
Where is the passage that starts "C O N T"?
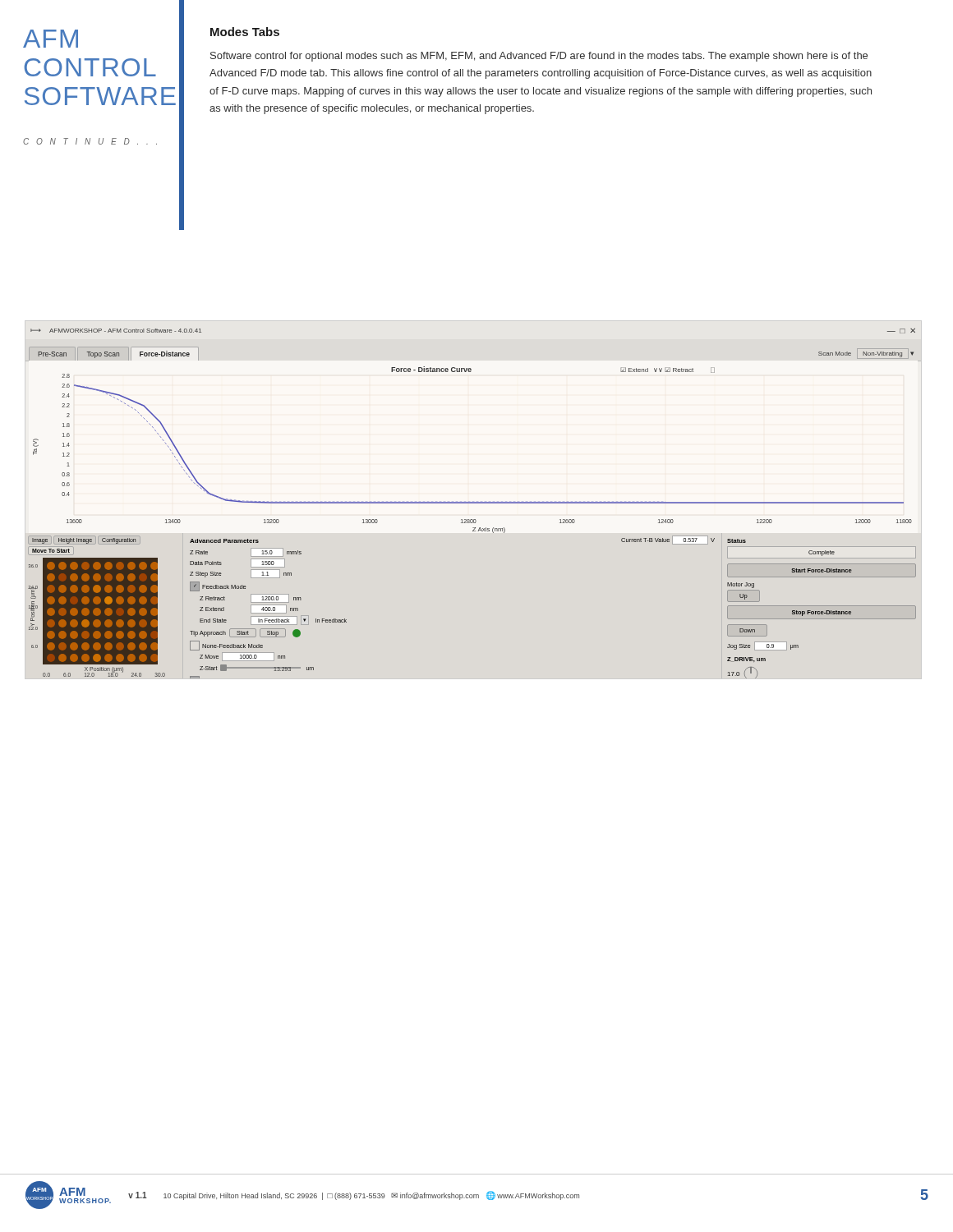point(92,142)
